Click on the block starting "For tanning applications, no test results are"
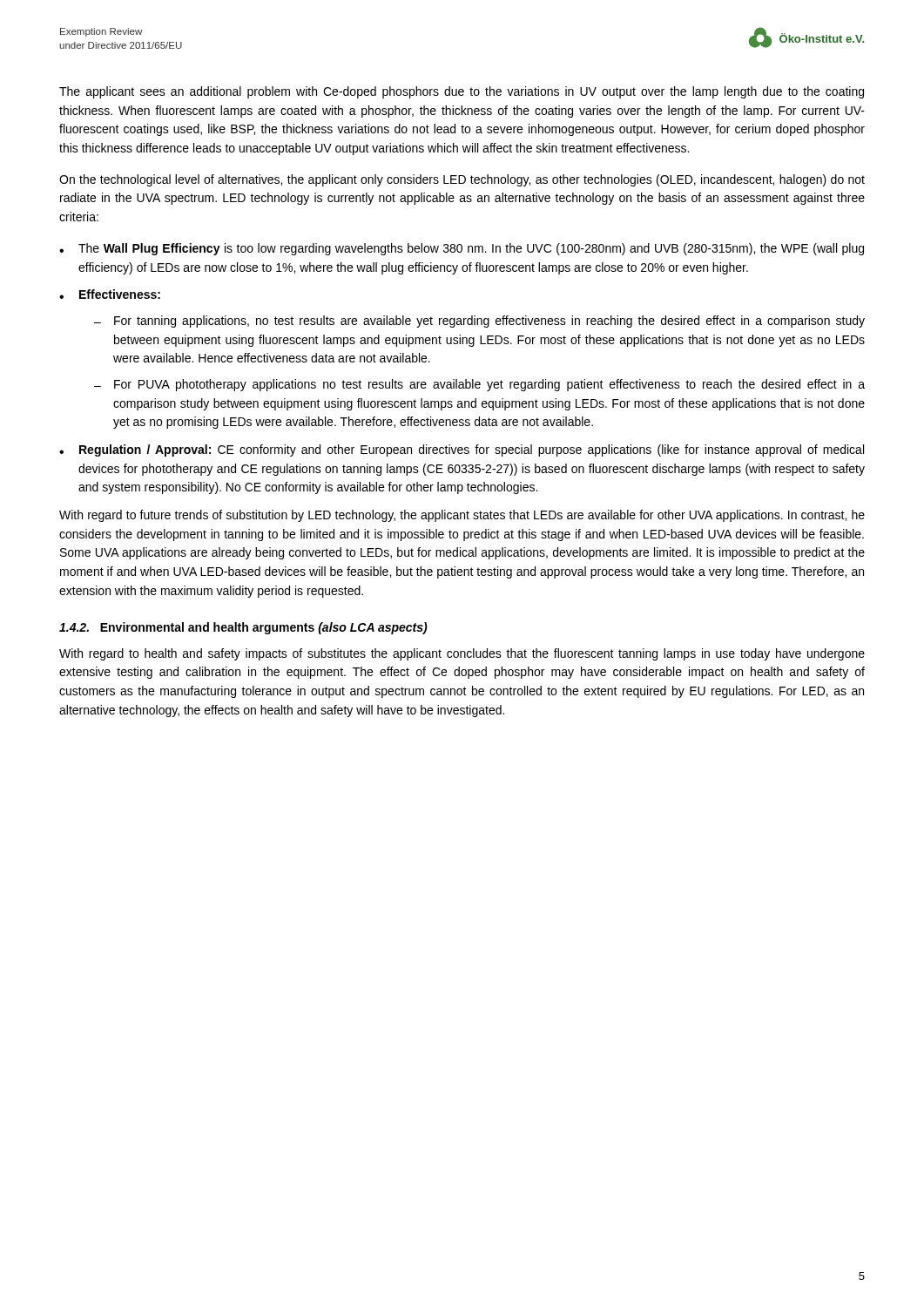Screen dimensions: 1307x924 [489, 339]
